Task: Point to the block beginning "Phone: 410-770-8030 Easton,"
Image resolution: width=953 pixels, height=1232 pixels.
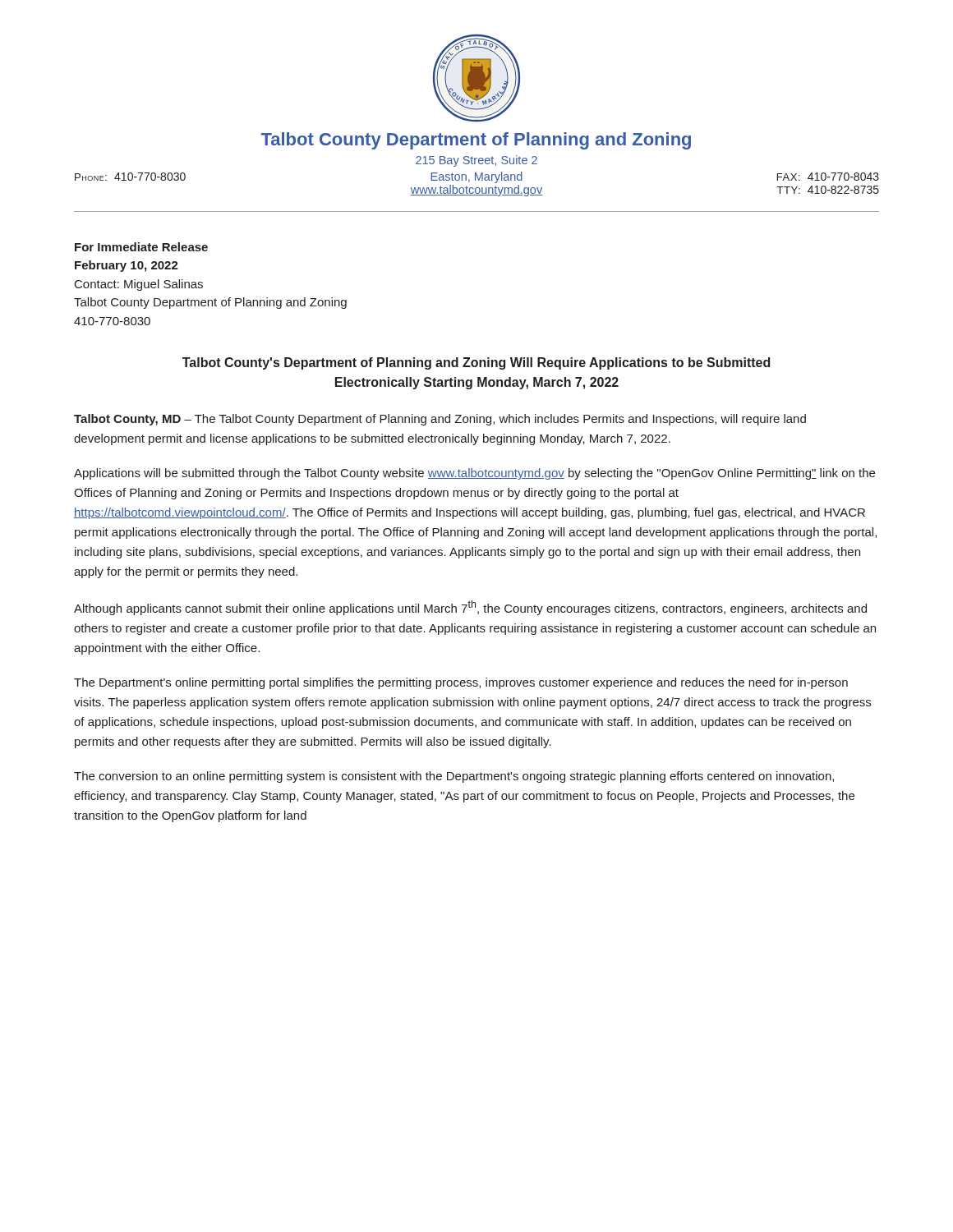Action: click(x=476, y=183)
